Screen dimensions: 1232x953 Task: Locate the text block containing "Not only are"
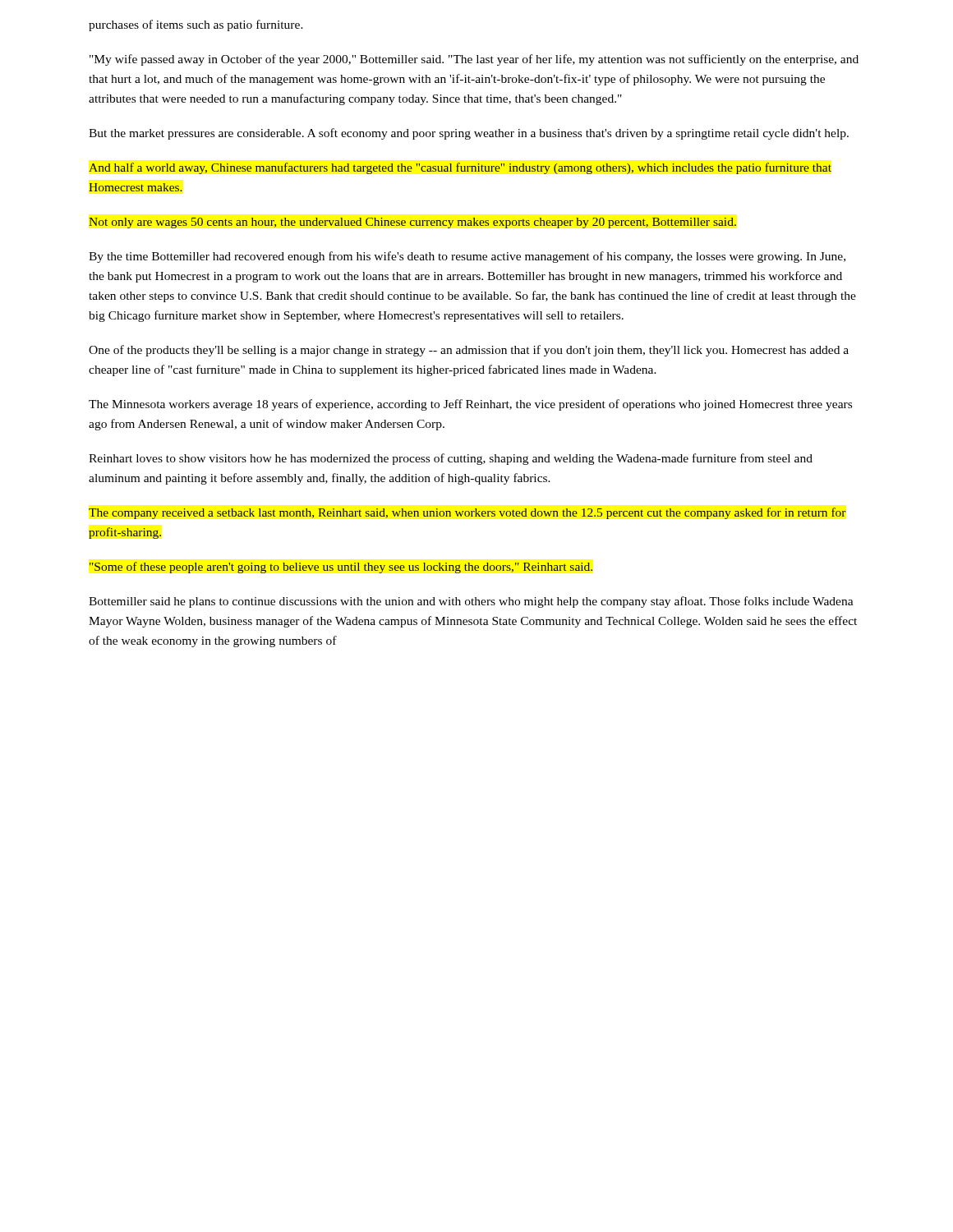413,221
